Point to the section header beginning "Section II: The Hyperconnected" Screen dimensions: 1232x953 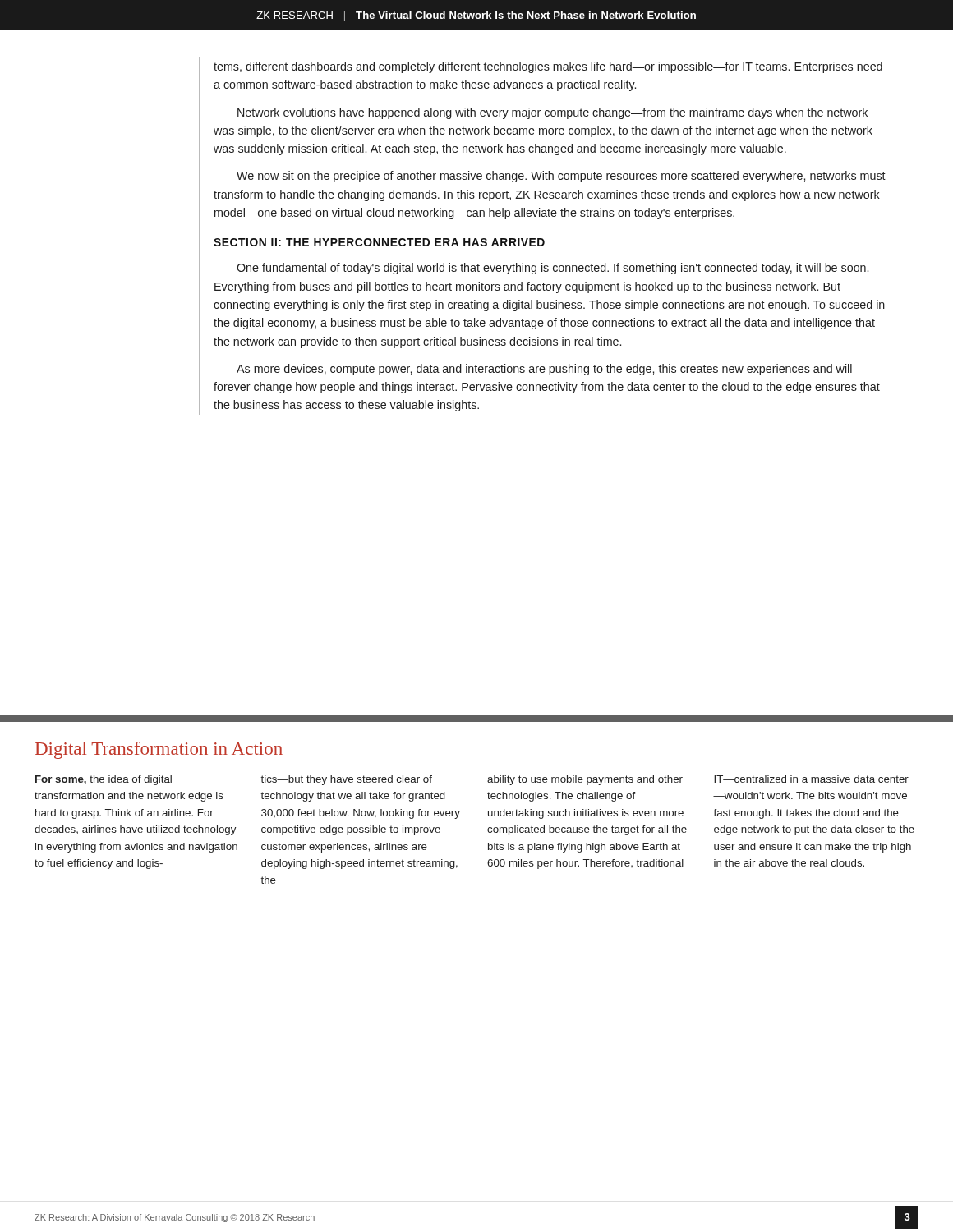pos(379,243)
